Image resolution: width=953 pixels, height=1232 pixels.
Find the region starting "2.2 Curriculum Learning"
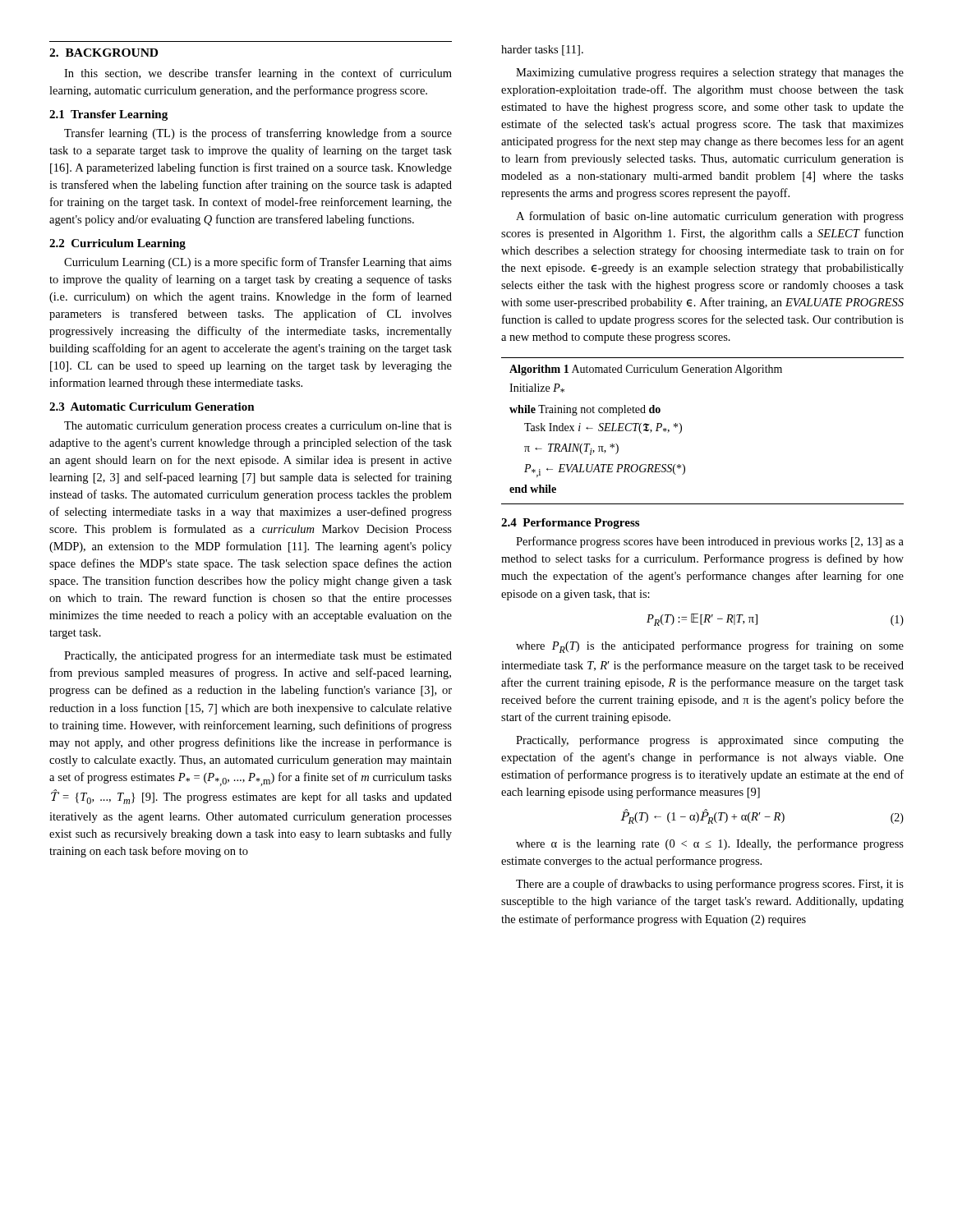pyautogui.click(x=117, y=244)
